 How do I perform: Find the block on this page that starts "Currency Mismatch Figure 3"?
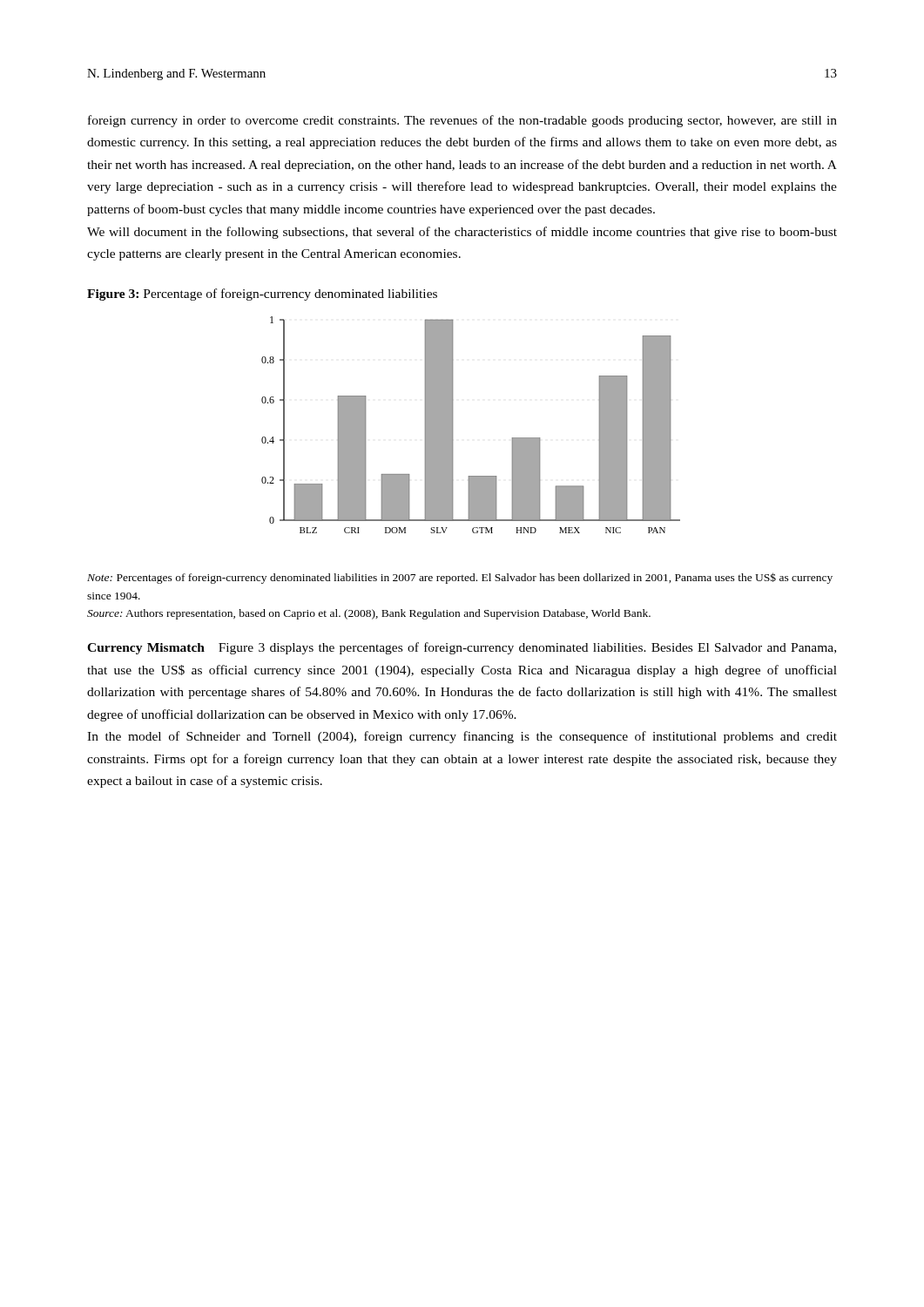[x=462, y=681]
